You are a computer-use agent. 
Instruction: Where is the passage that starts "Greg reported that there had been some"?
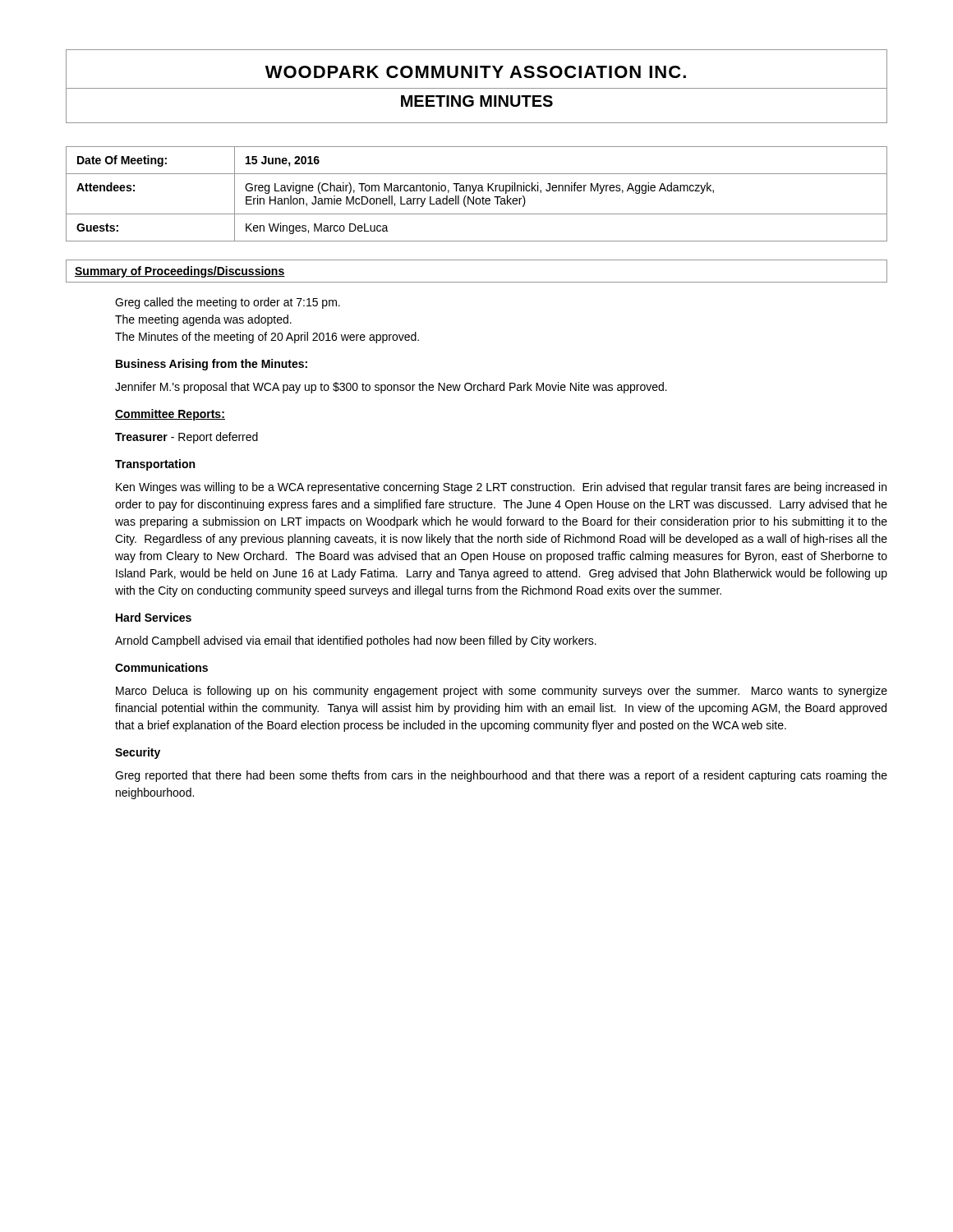coord(501,784)
